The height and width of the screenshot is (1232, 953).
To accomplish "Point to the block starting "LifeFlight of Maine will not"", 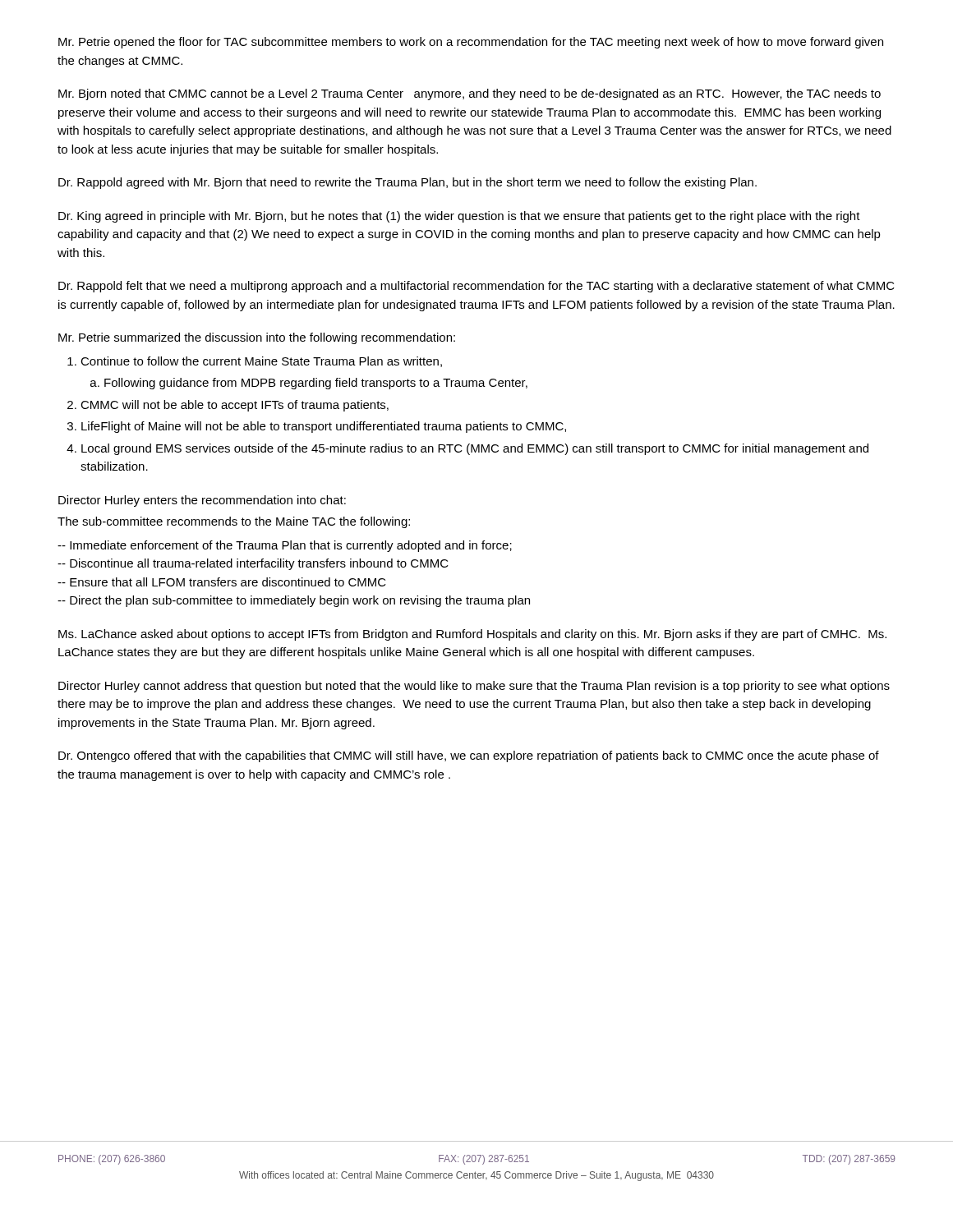I will click(324, 426).
